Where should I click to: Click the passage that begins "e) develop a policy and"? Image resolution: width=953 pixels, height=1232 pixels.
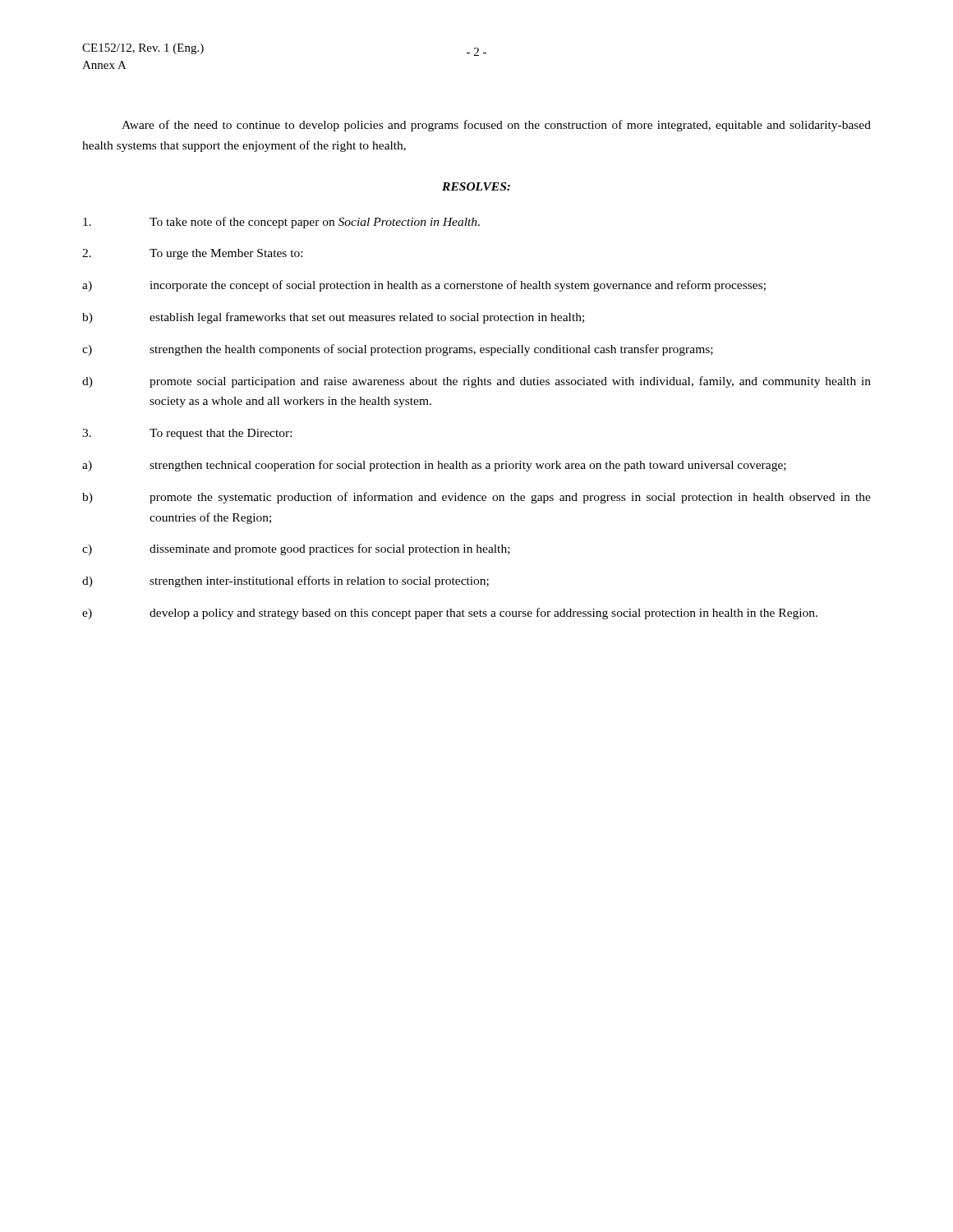(x=476, y=613)
